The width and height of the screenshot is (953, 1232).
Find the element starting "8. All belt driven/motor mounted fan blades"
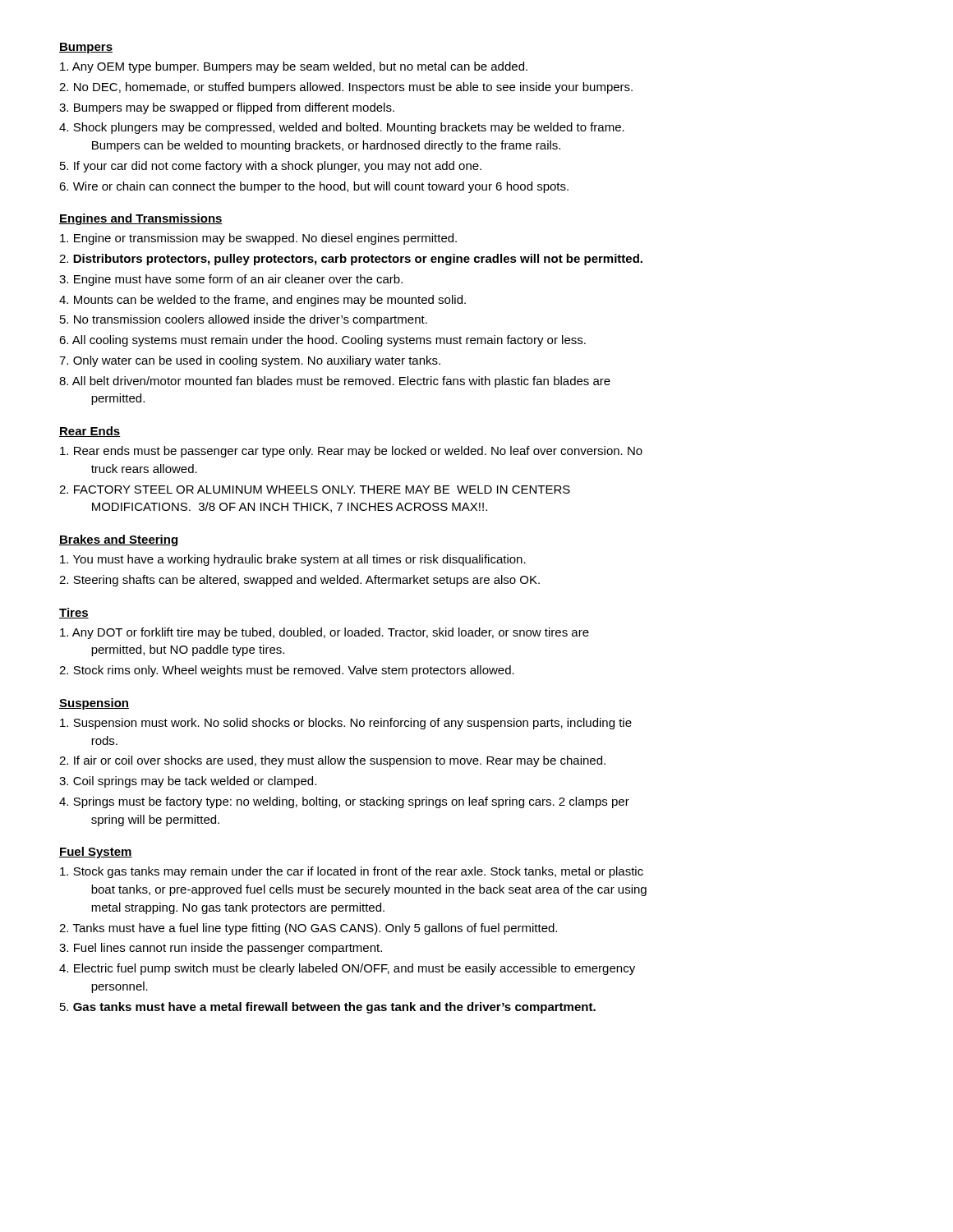(x=476, y=390)
